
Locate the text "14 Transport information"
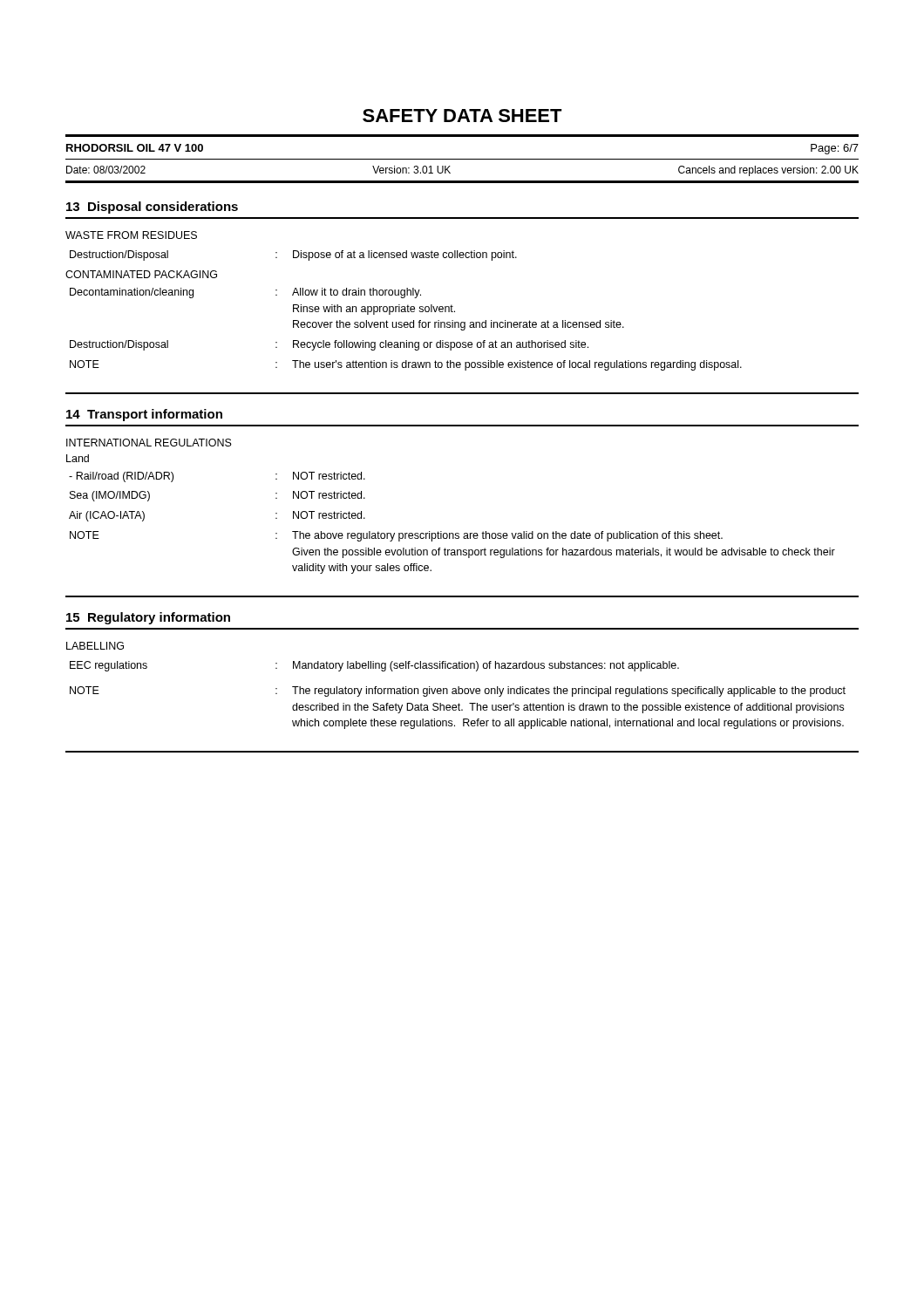[144, 413]
